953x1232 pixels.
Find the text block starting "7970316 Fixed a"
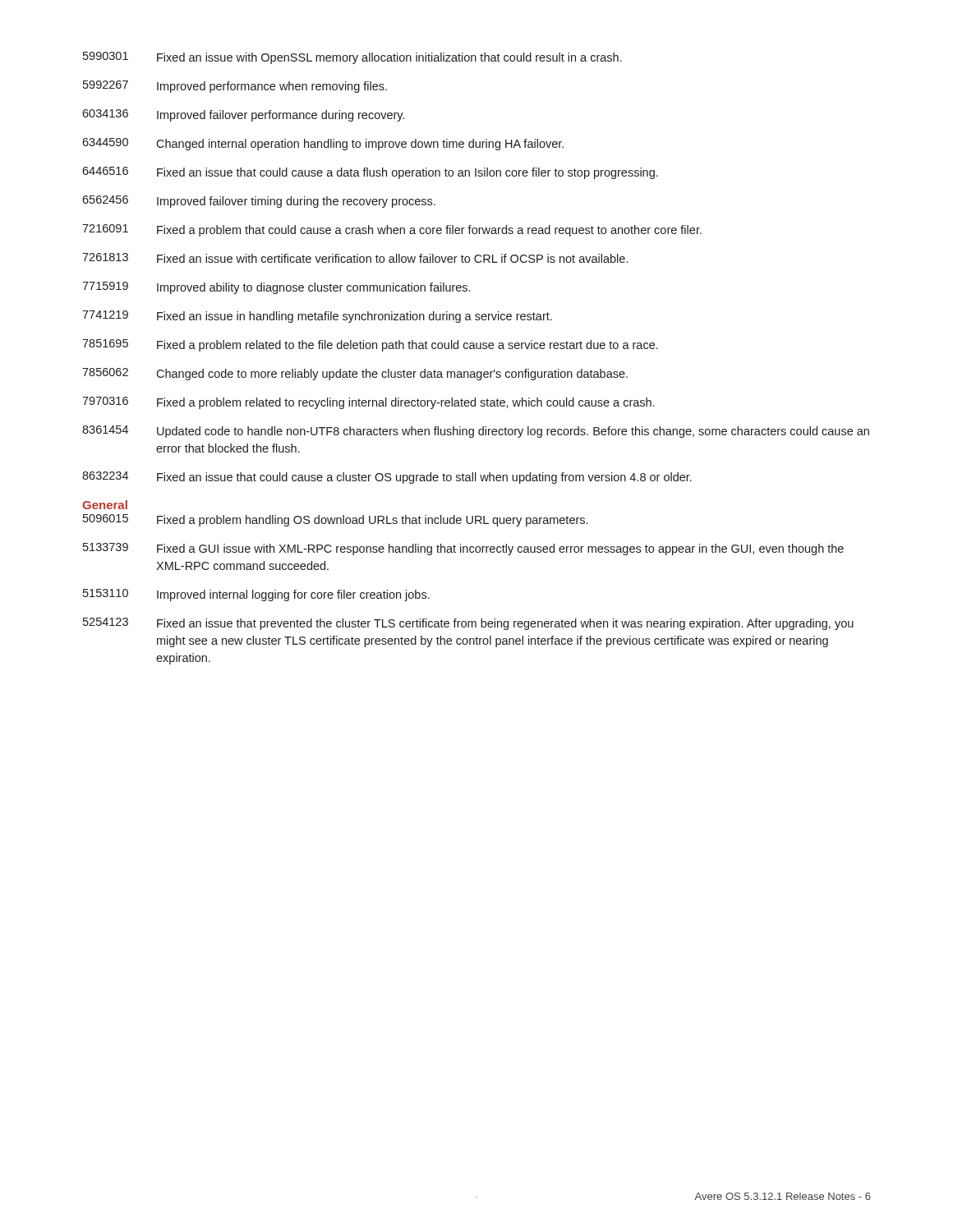pos(476,403)
